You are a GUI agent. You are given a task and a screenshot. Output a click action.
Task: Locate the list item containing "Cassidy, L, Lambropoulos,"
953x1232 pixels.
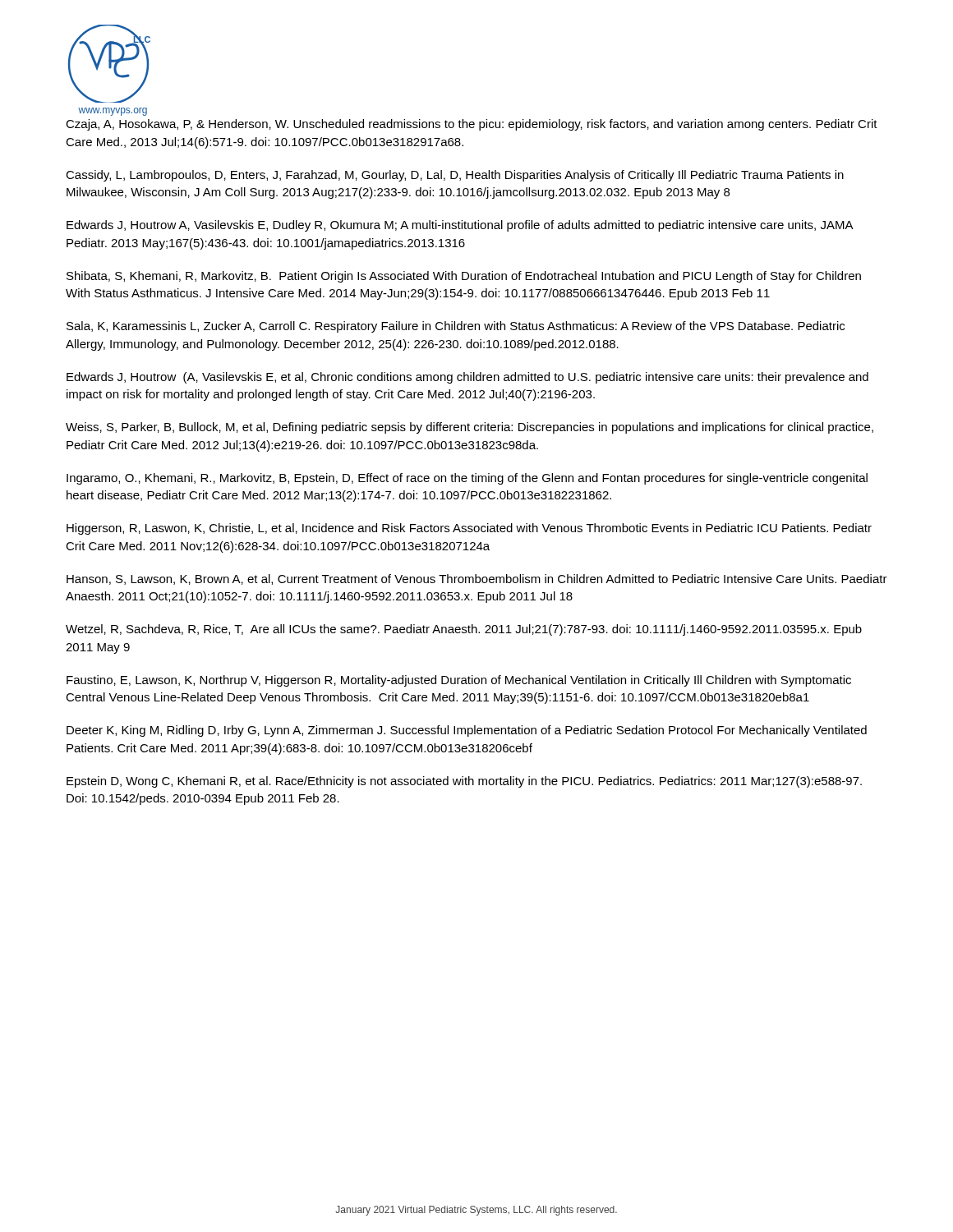coord(455,183)
